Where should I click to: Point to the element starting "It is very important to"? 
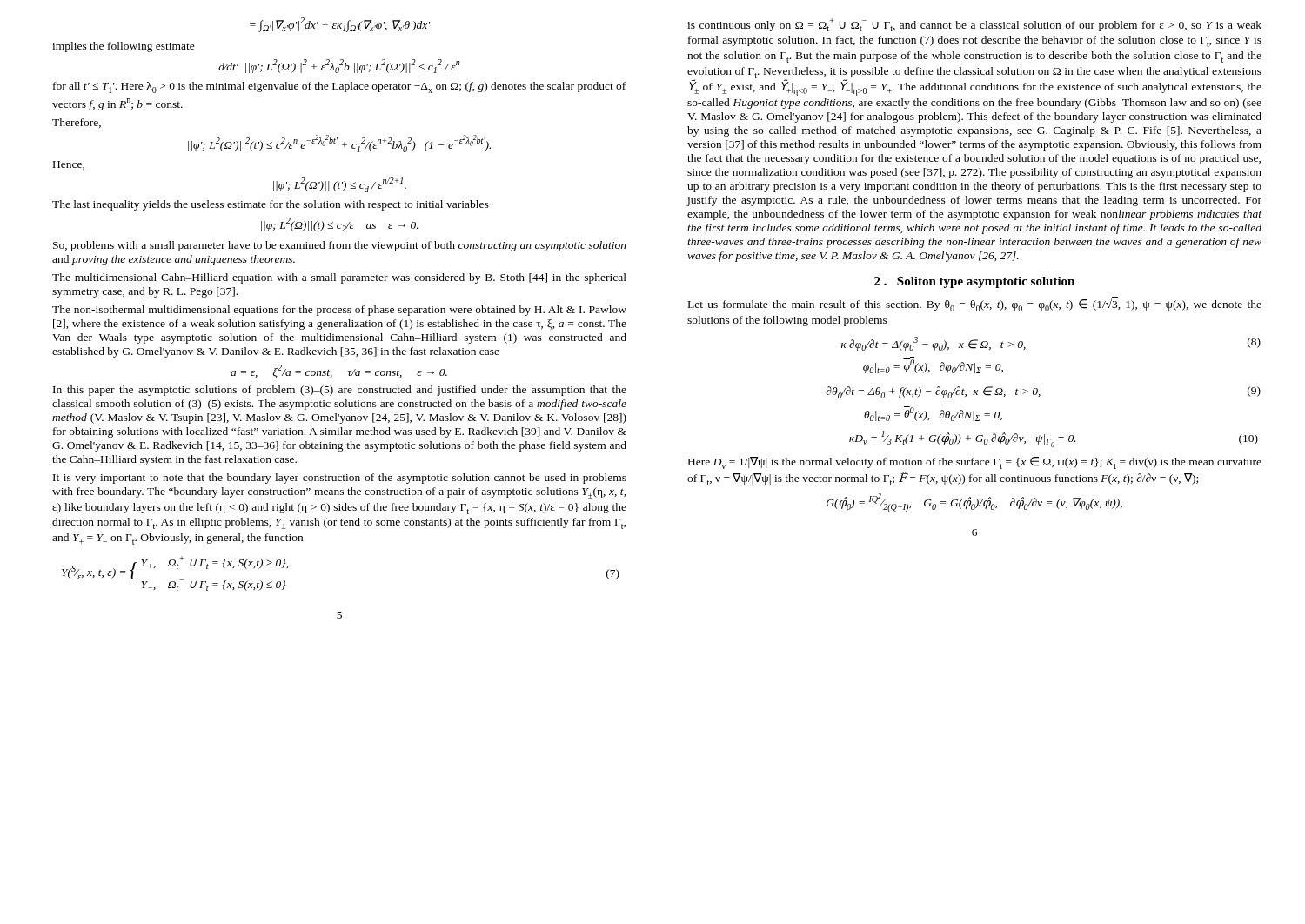click(x=339, y=508)
